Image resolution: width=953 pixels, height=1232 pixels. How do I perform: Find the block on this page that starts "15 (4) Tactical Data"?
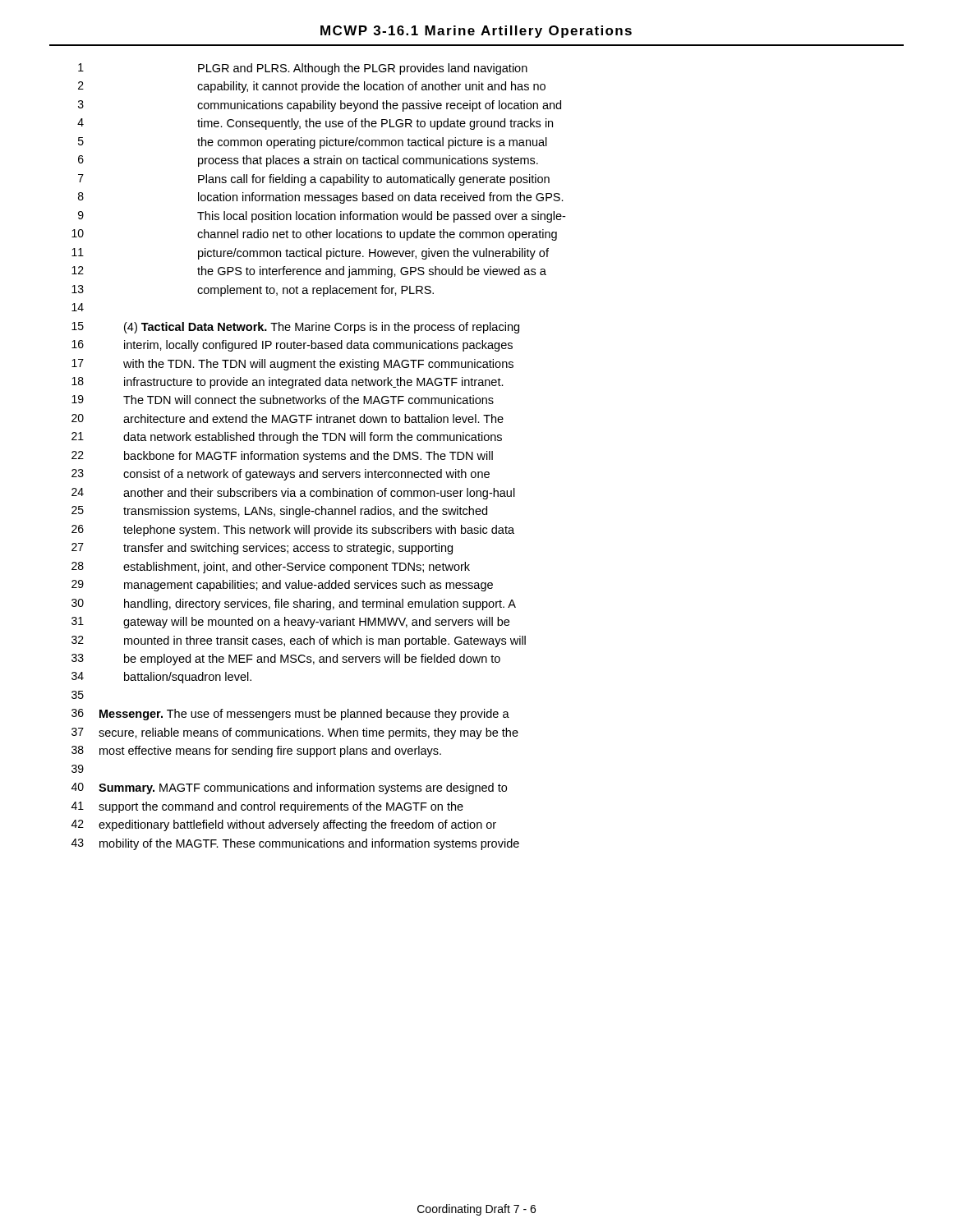point(476,511)
